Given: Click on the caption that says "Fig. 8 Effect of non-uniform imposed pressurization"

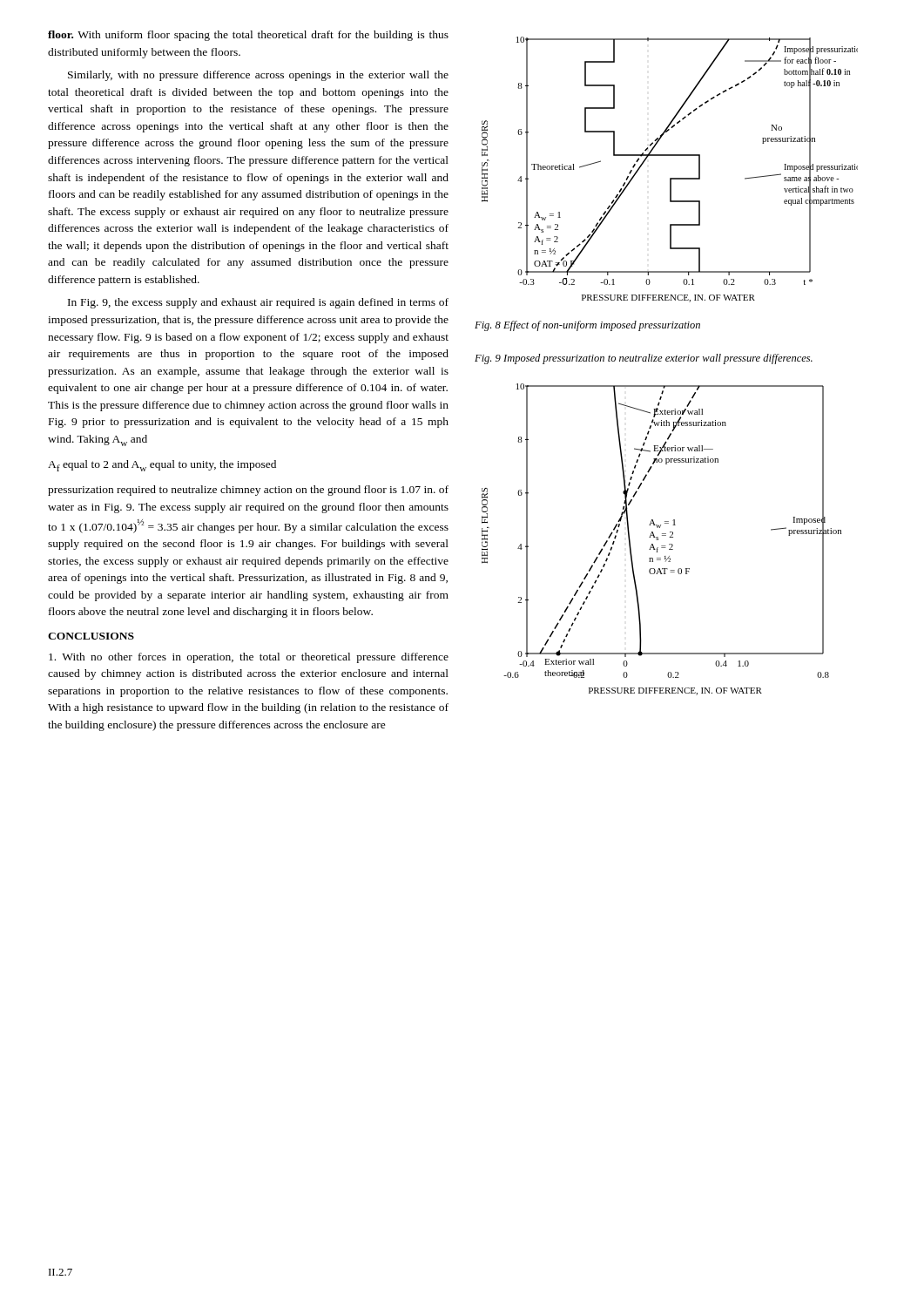Looking at the screenshot, I should 588,325.
